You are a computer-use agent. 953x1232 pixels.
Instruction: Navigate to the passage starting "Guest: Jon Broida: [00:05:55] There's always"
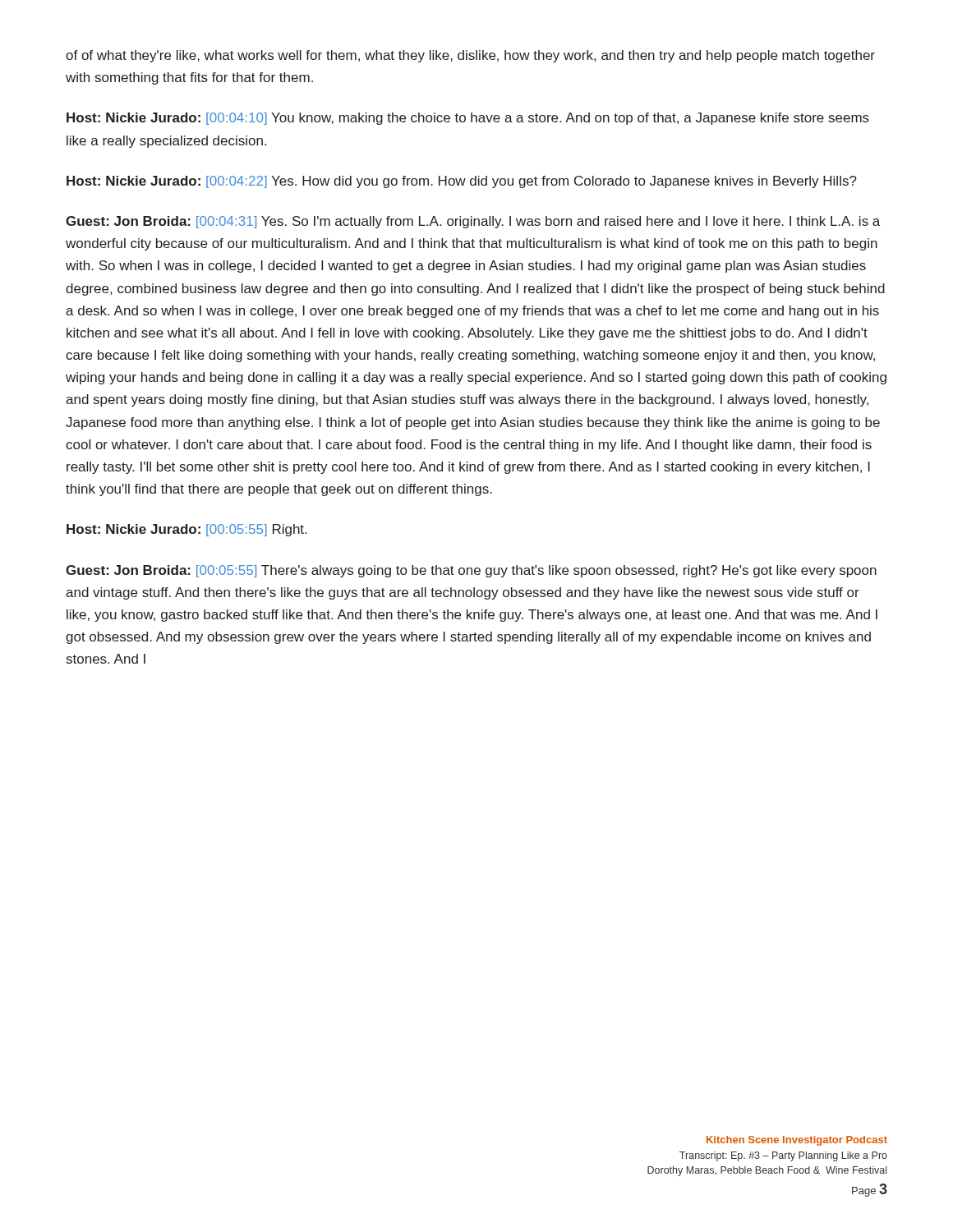472,615
